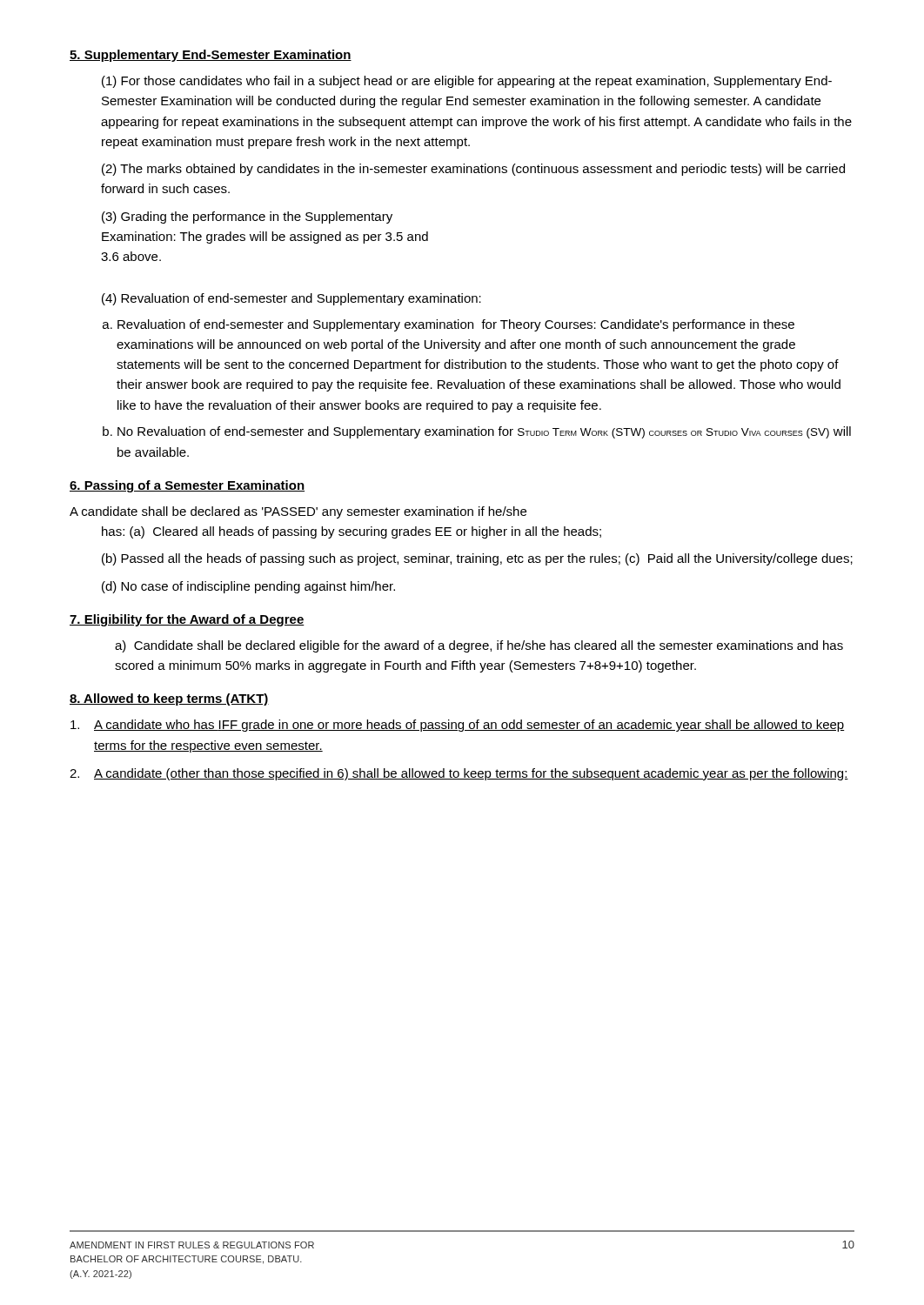
Task: Navigate to the element starting "(b) Passed all the heads of passing"
Action: (x=477, y=558)
